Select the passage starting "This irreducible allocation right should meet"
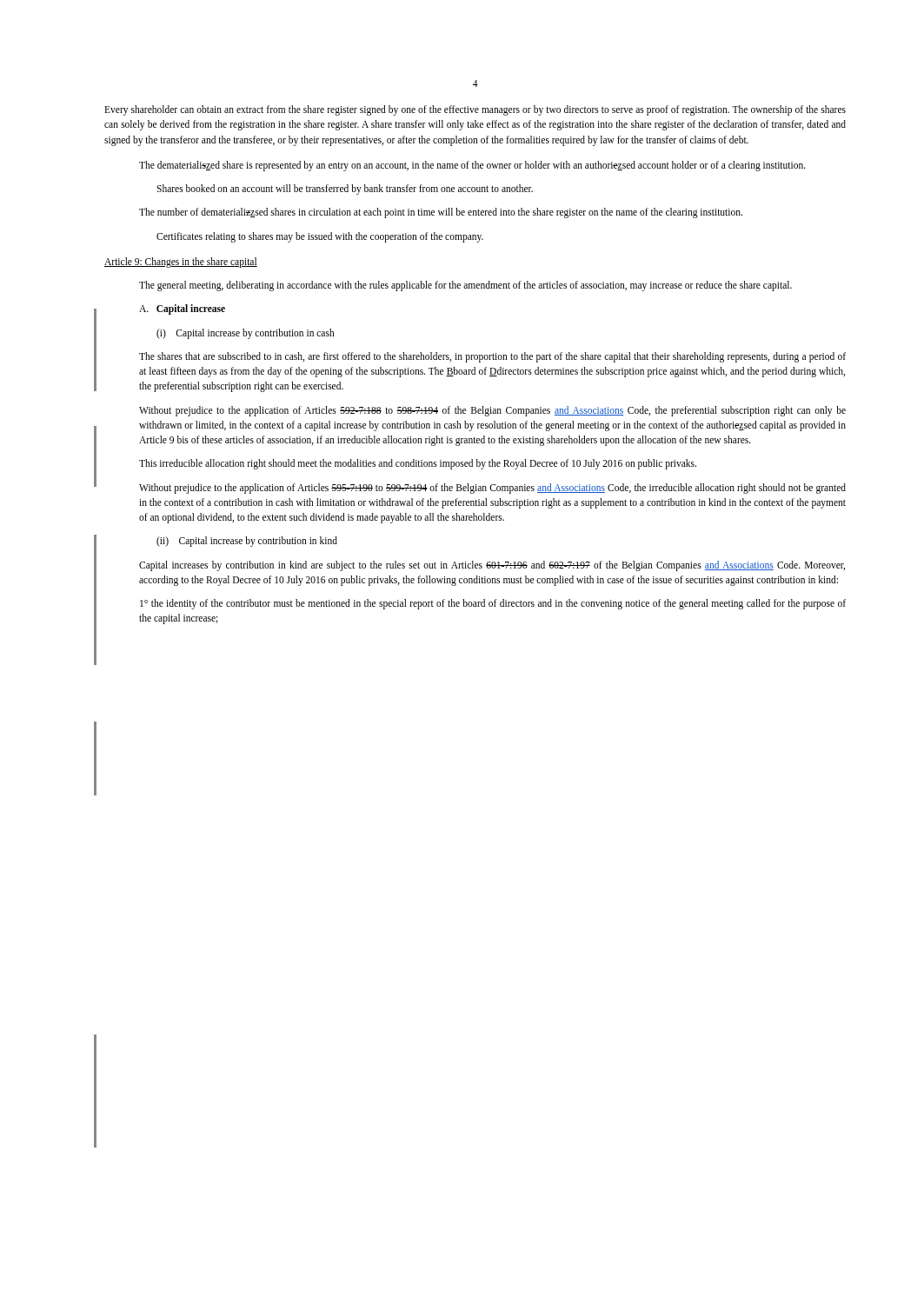This screenshot has height=1304, width=924. click(x=418, y=464)
